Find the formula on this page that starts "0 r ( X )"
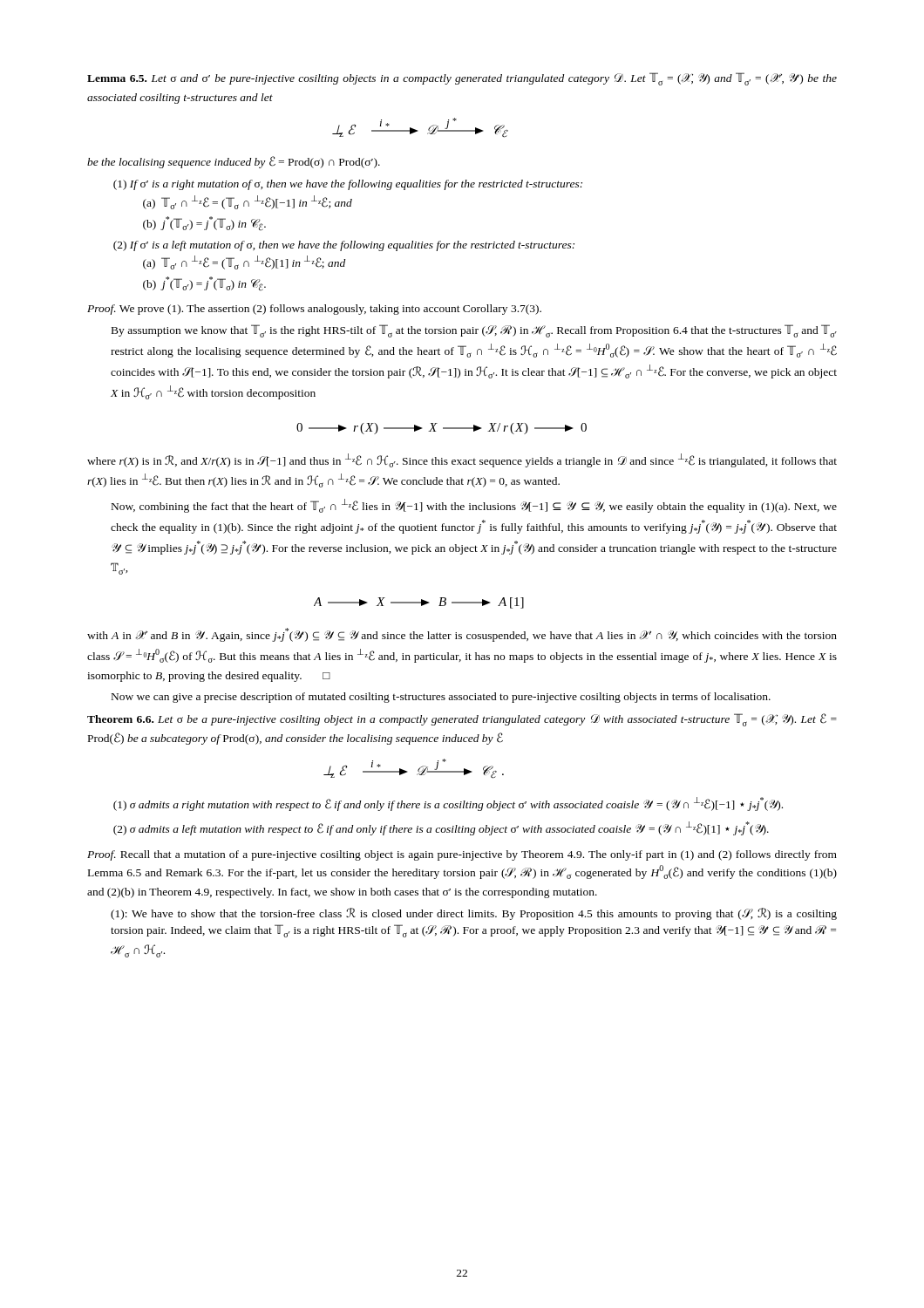The image size is (924, 1308). (x=462, y=427)
